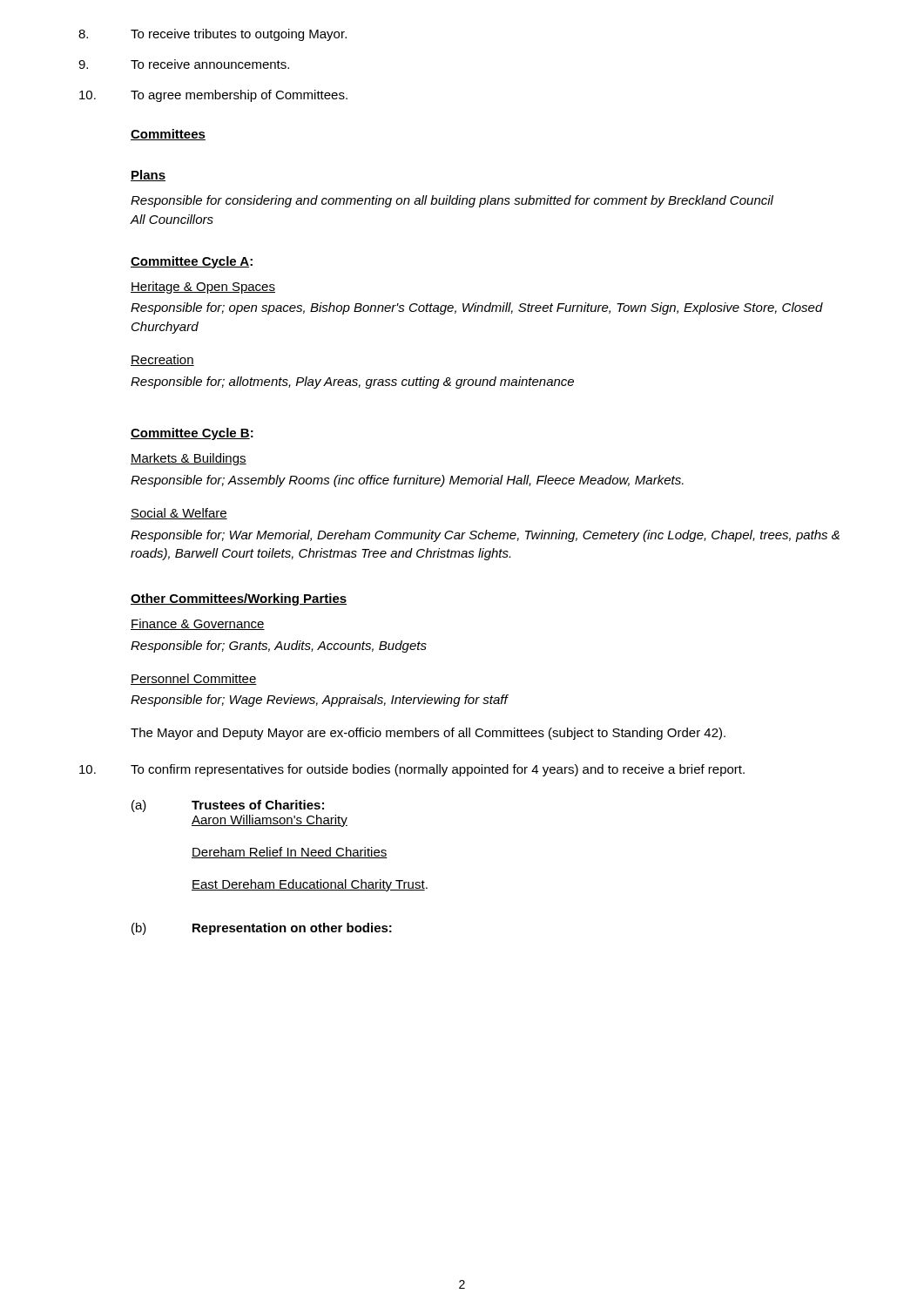Find the text block starting "Personnel Committee Responsible for; Wage Reviews, Appraisals,"
The height and width of the screenshot is (1307, 924).
click(x=319, y=688)
